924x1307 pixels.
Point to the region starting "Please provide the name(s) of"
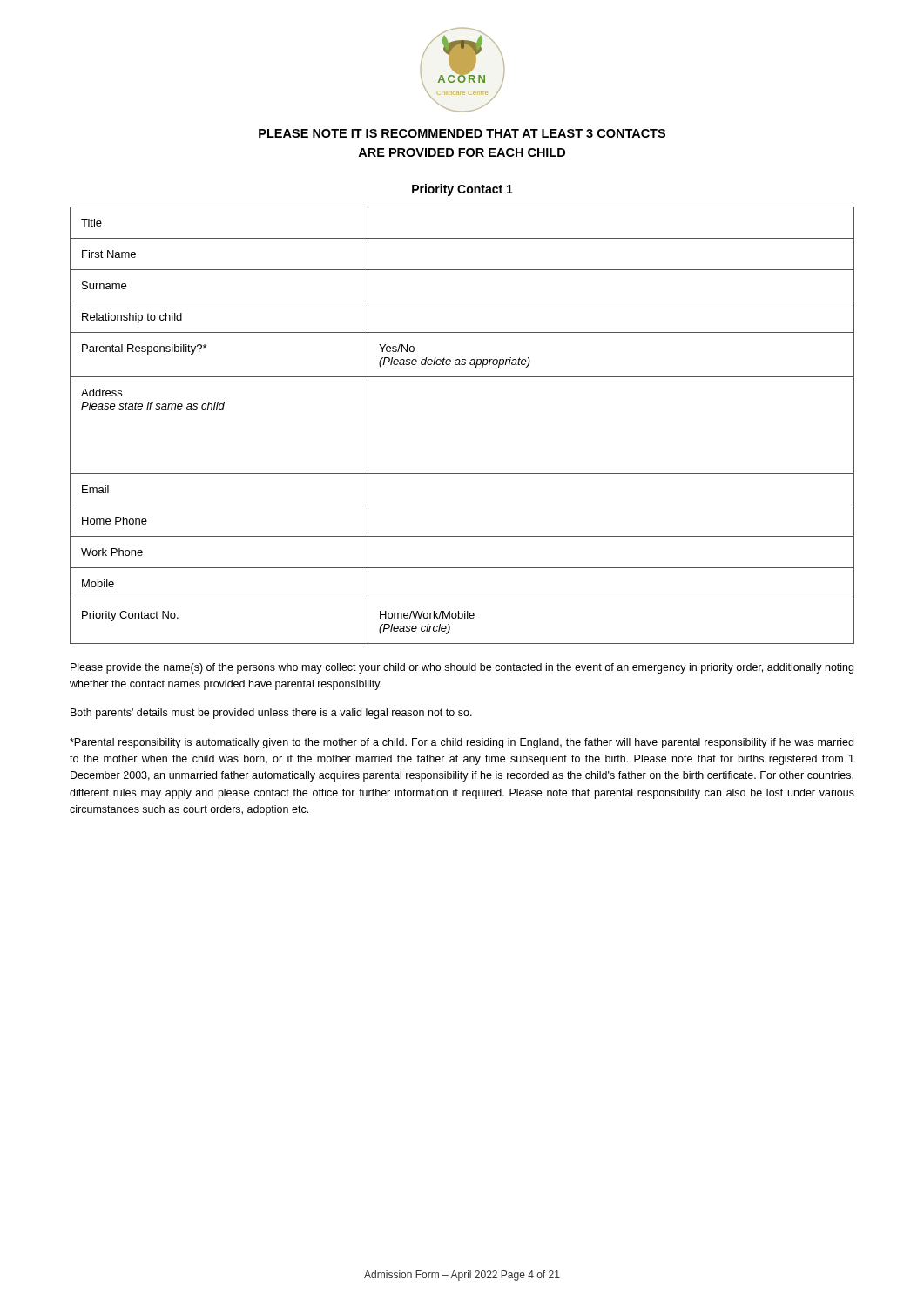(462, 675)
